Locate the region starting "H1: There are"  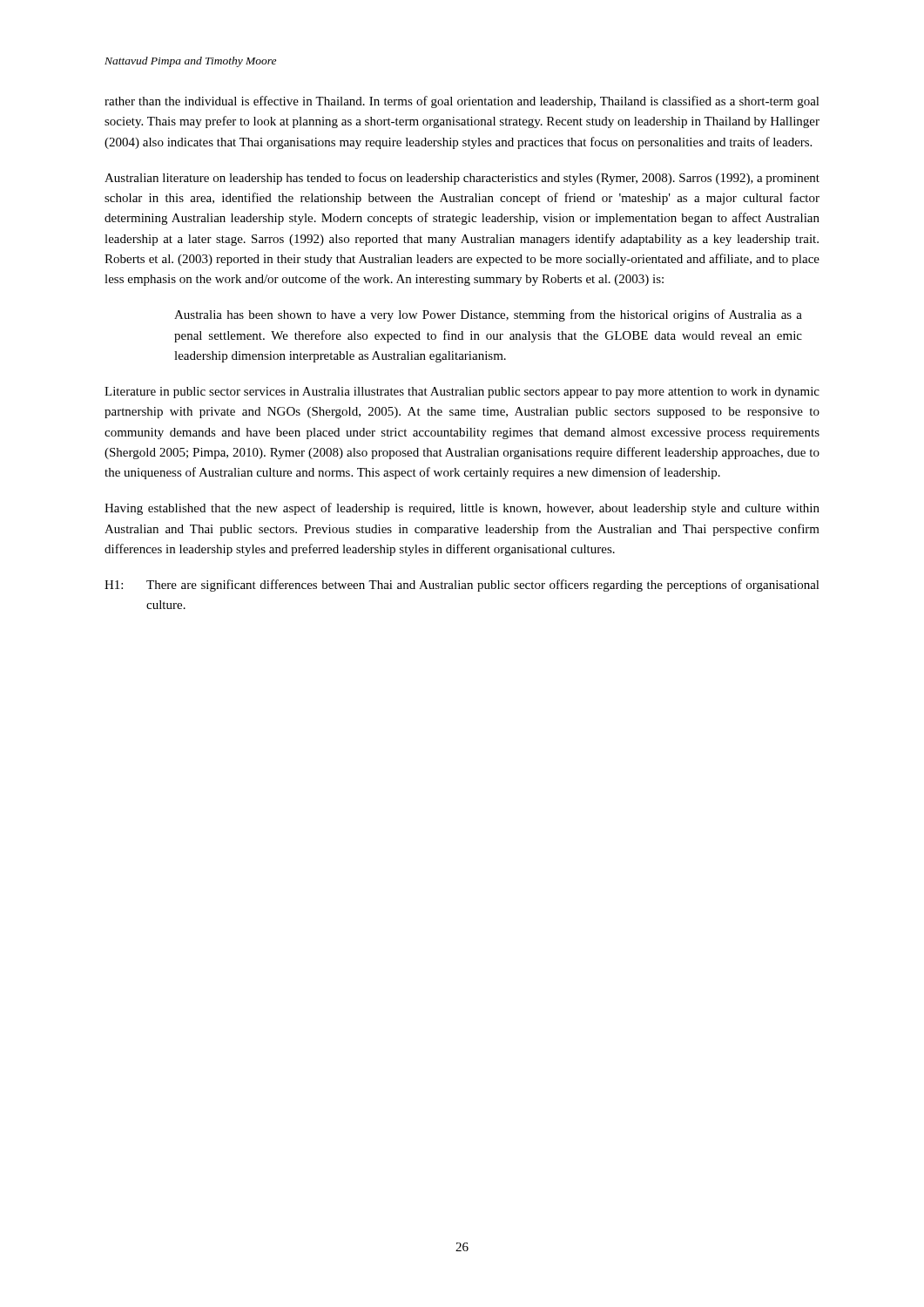(x=462, y=595)
